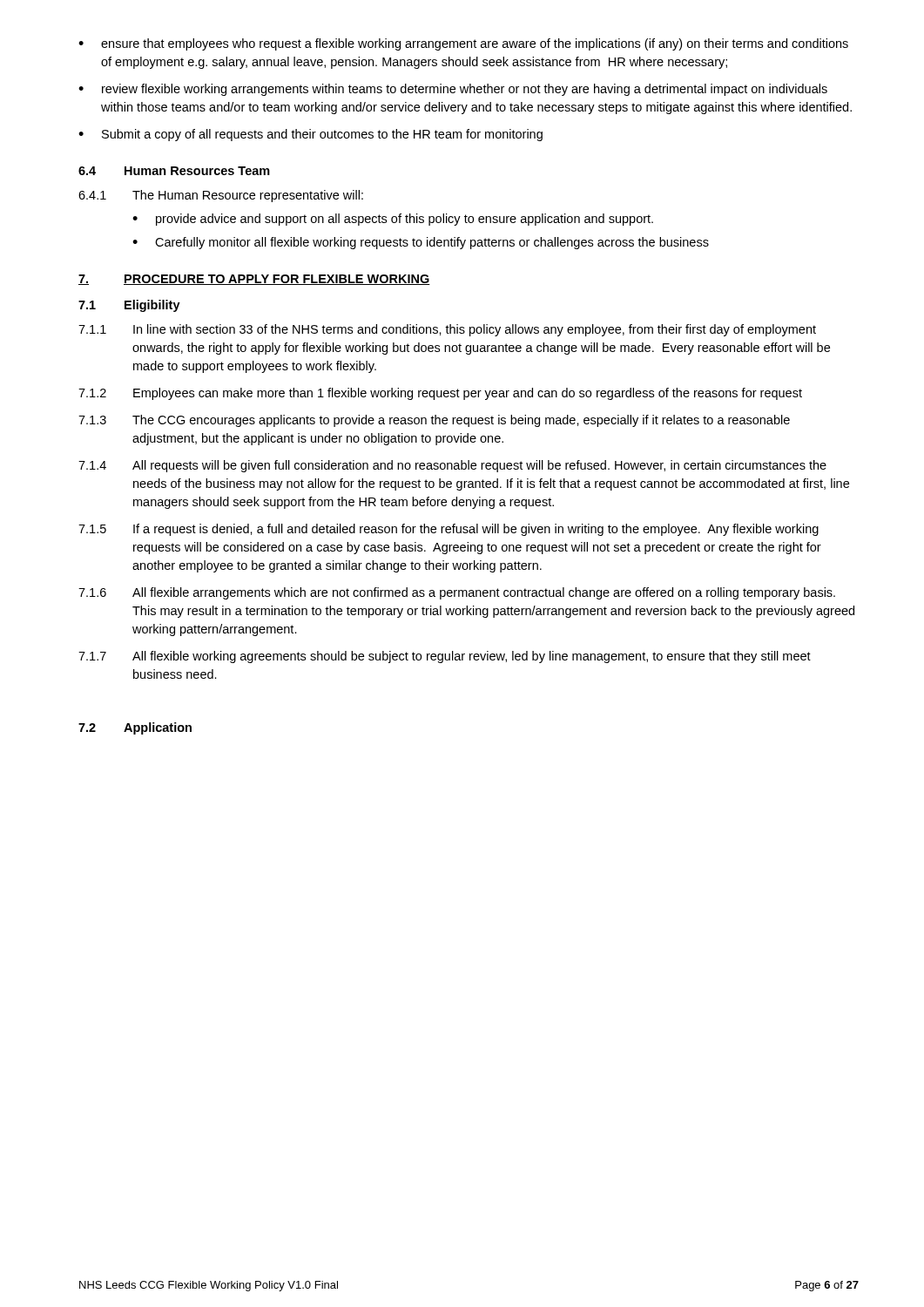Select the block starting "1.1 In line with section"
Image resolution: width=924 pixels, height=1307 pixels.
pyautogui.click(x=469, y=348)
